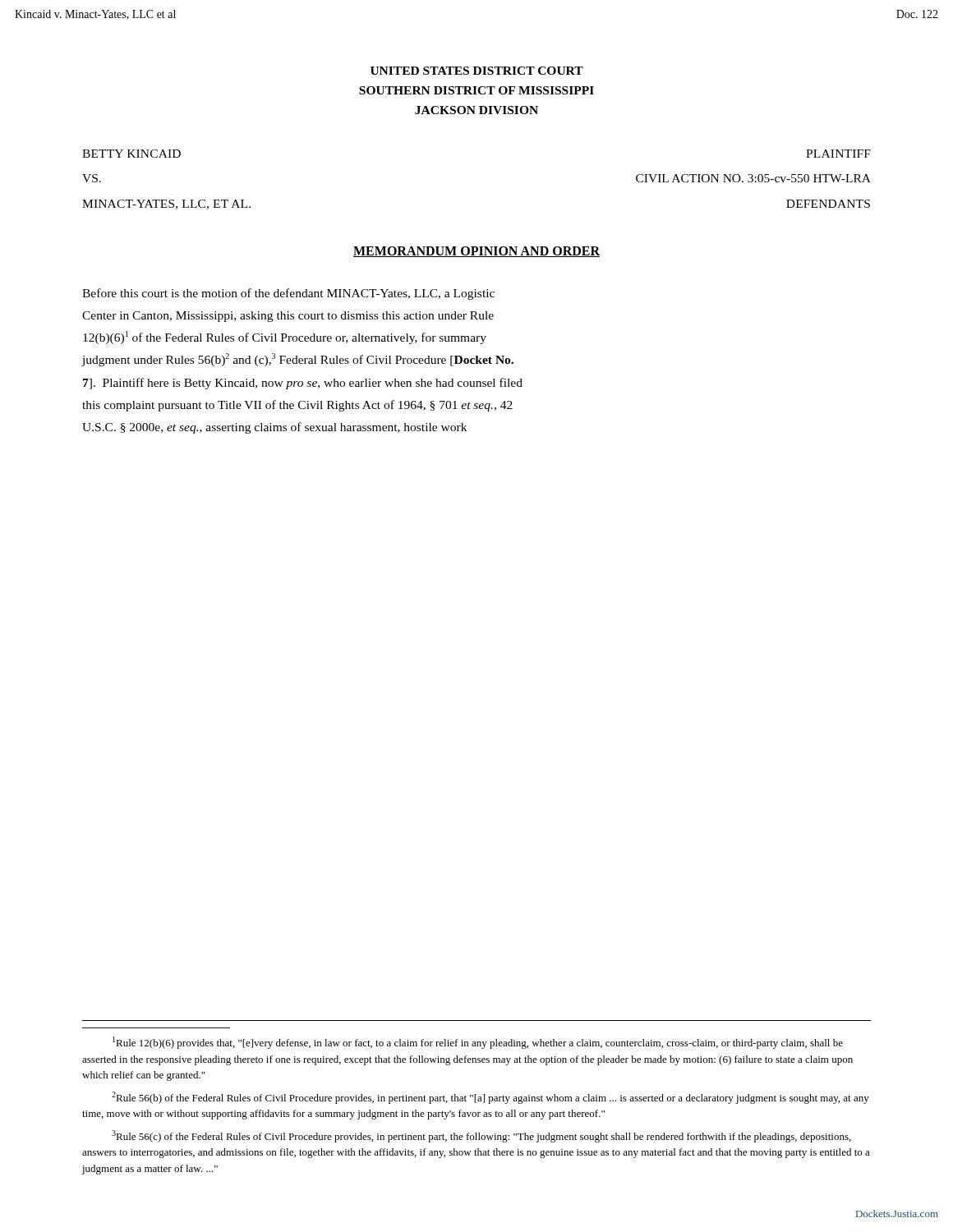This screenshot has width=953, height=1232.
Task: Find the block starting "Before this court is"
Action: coord(476,360)
